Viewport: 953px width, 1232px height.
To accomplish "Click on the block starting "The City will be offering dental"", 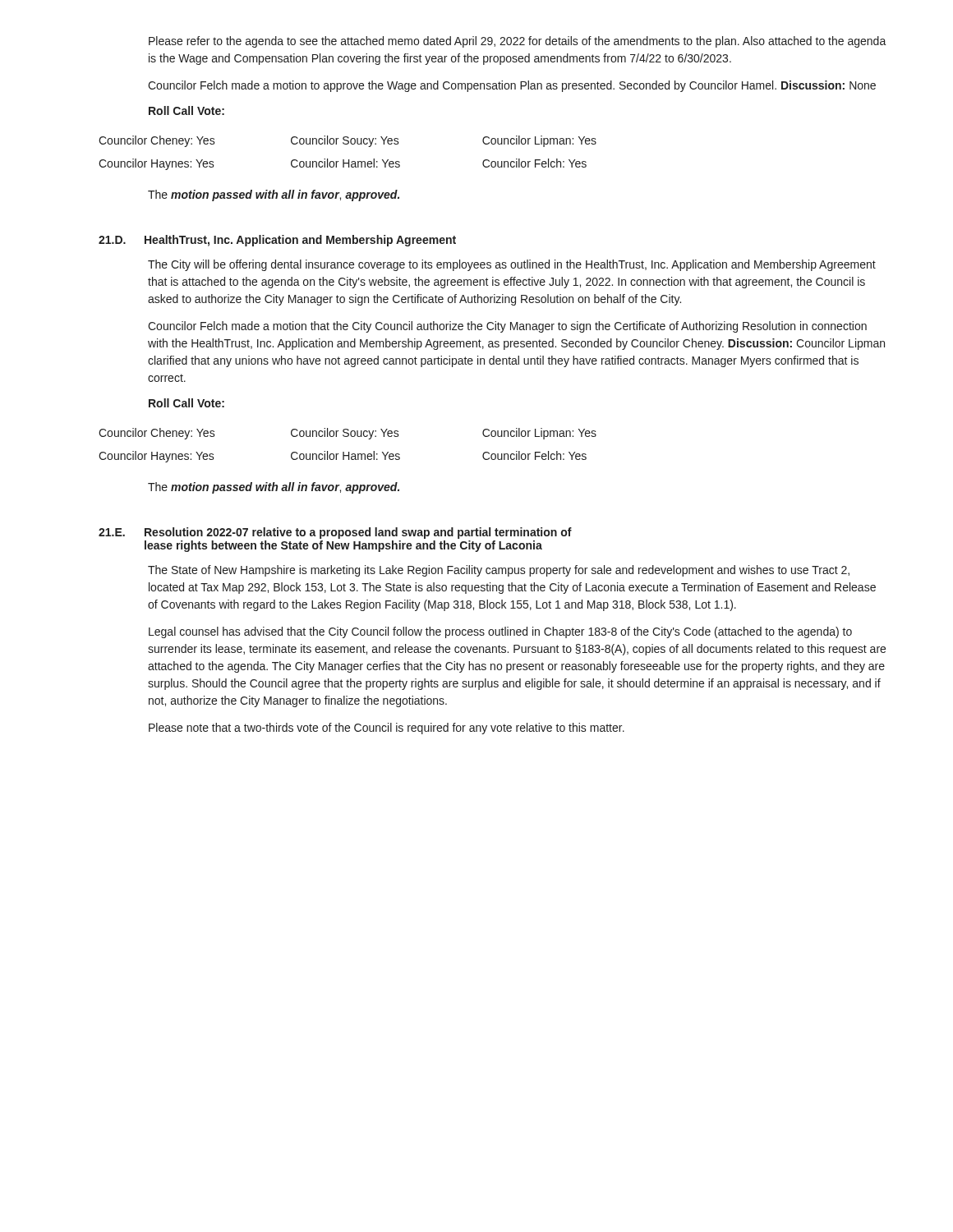I will pos(518,322).
